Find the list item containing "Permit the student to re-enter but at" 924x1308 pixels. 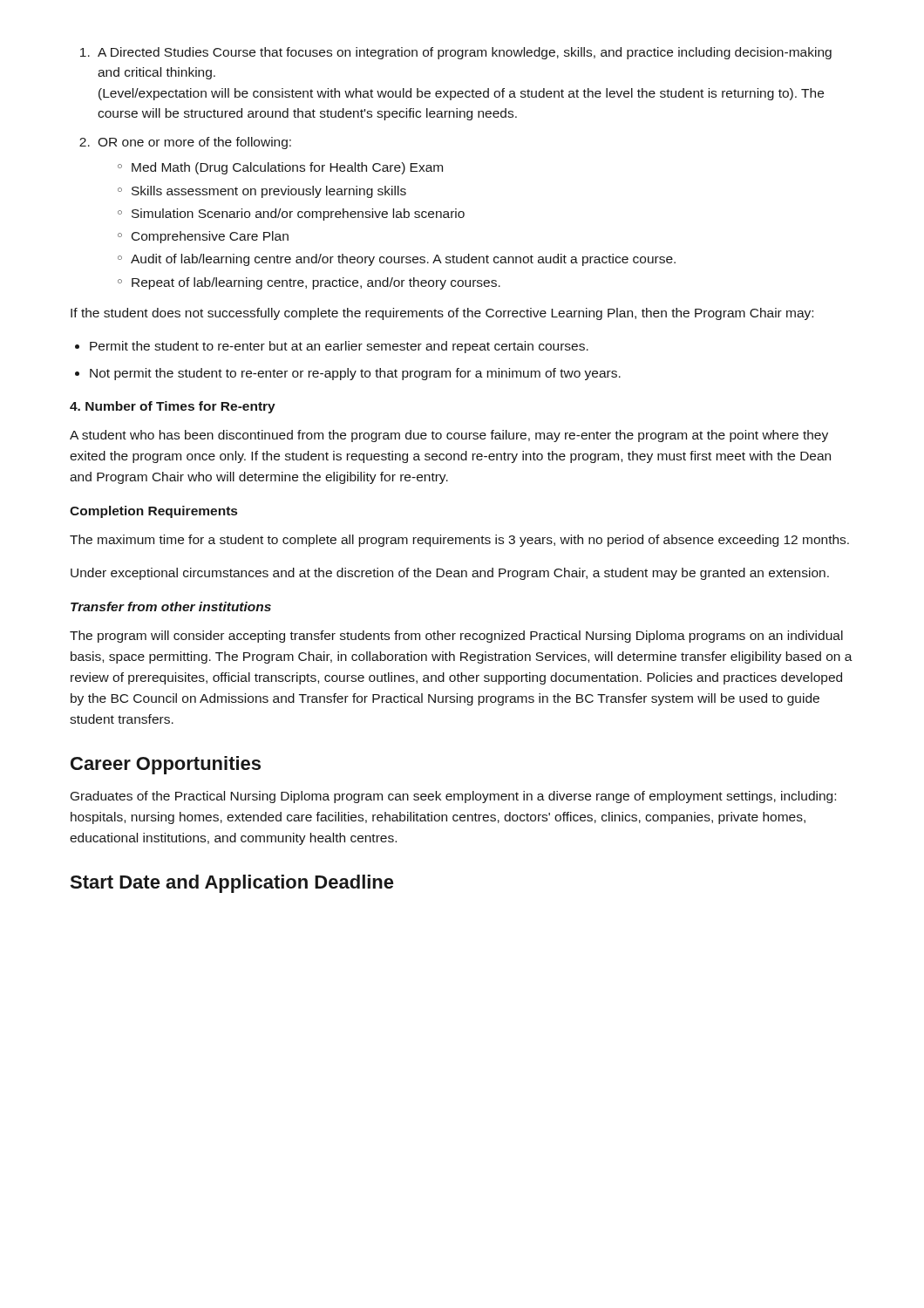tap(462, 359)
